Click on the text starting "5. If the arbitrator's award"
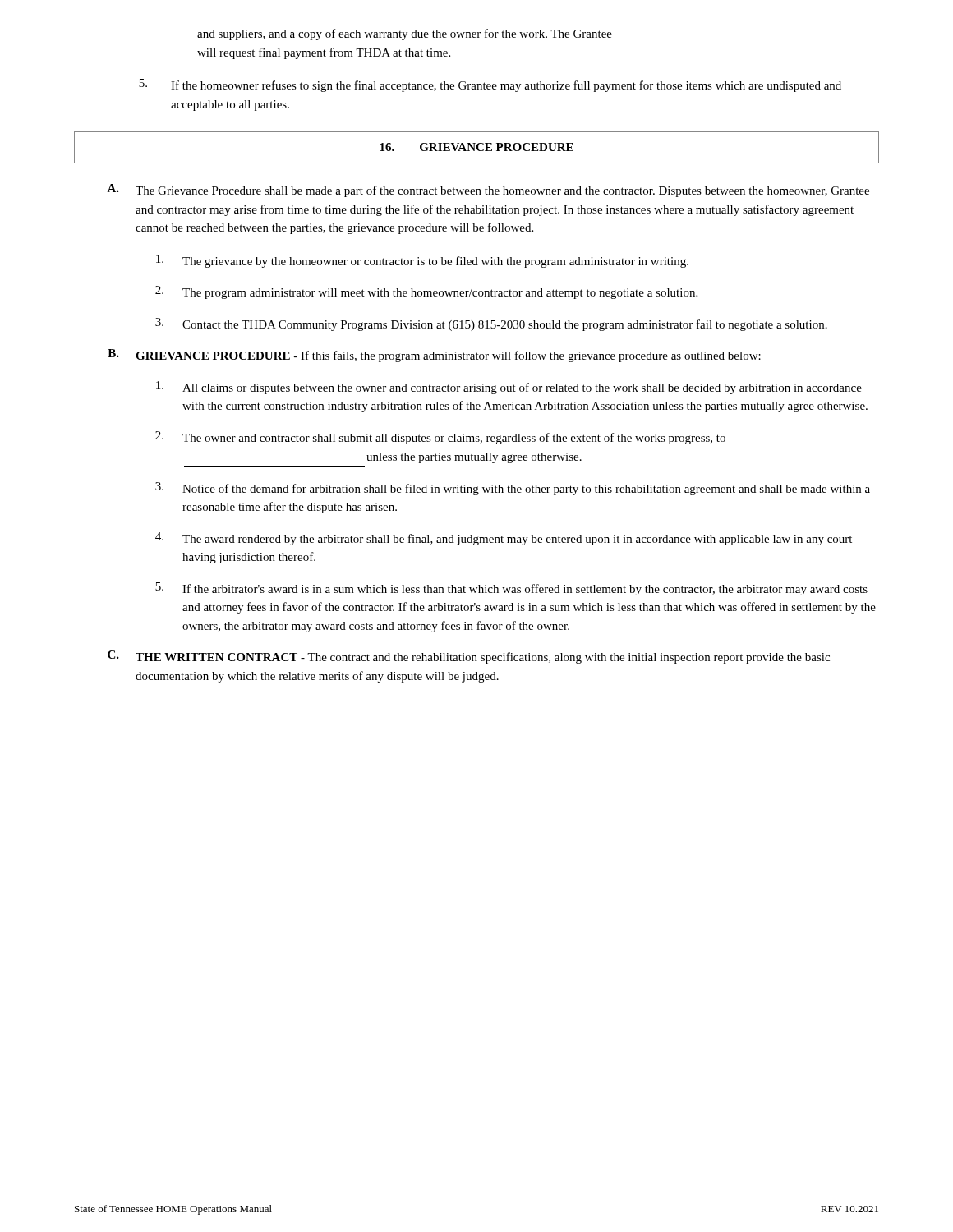 (x=499, y=607)
